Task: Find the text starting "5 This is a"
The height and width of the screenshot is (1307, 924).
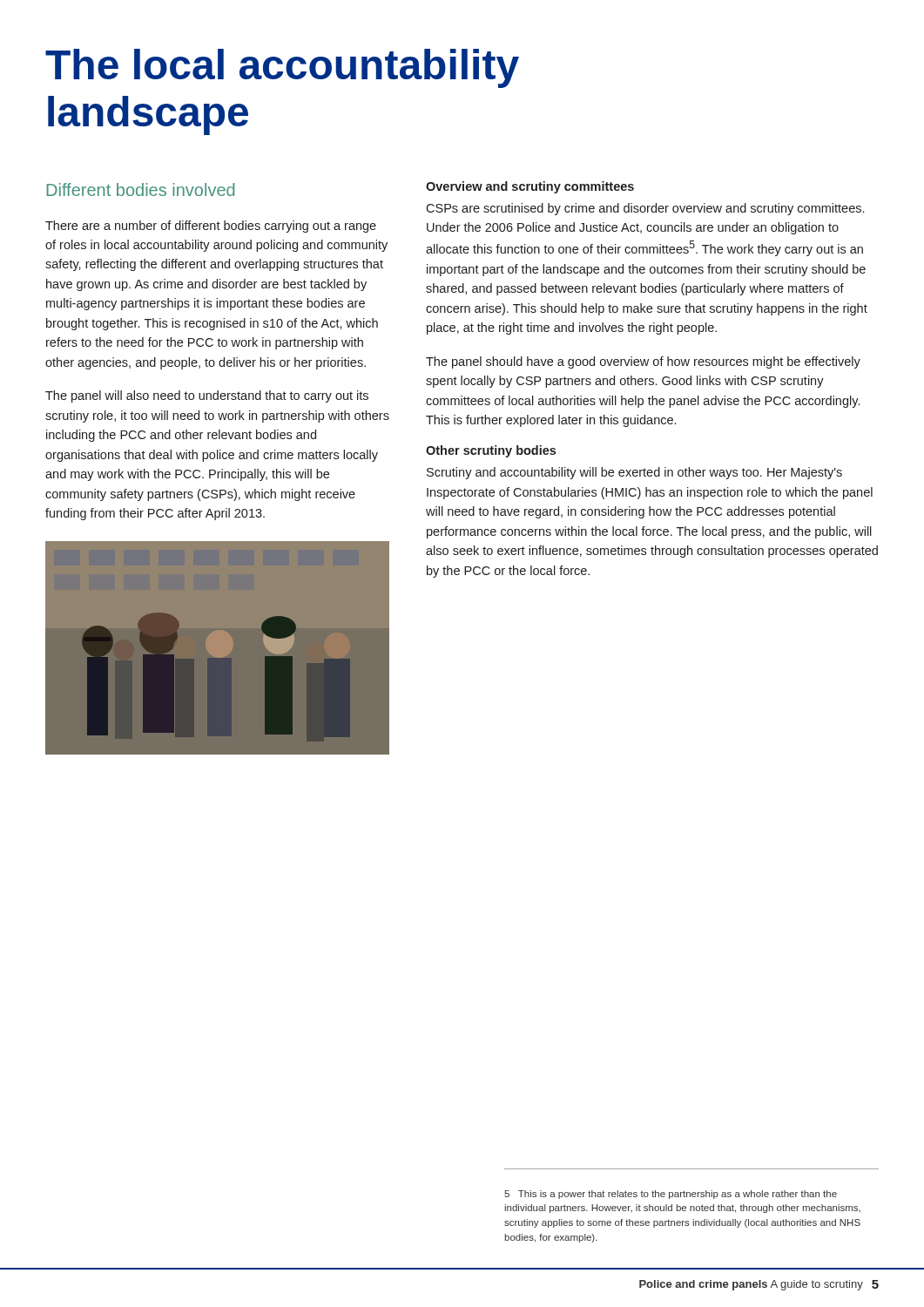Action: (x=691, y=1216)
